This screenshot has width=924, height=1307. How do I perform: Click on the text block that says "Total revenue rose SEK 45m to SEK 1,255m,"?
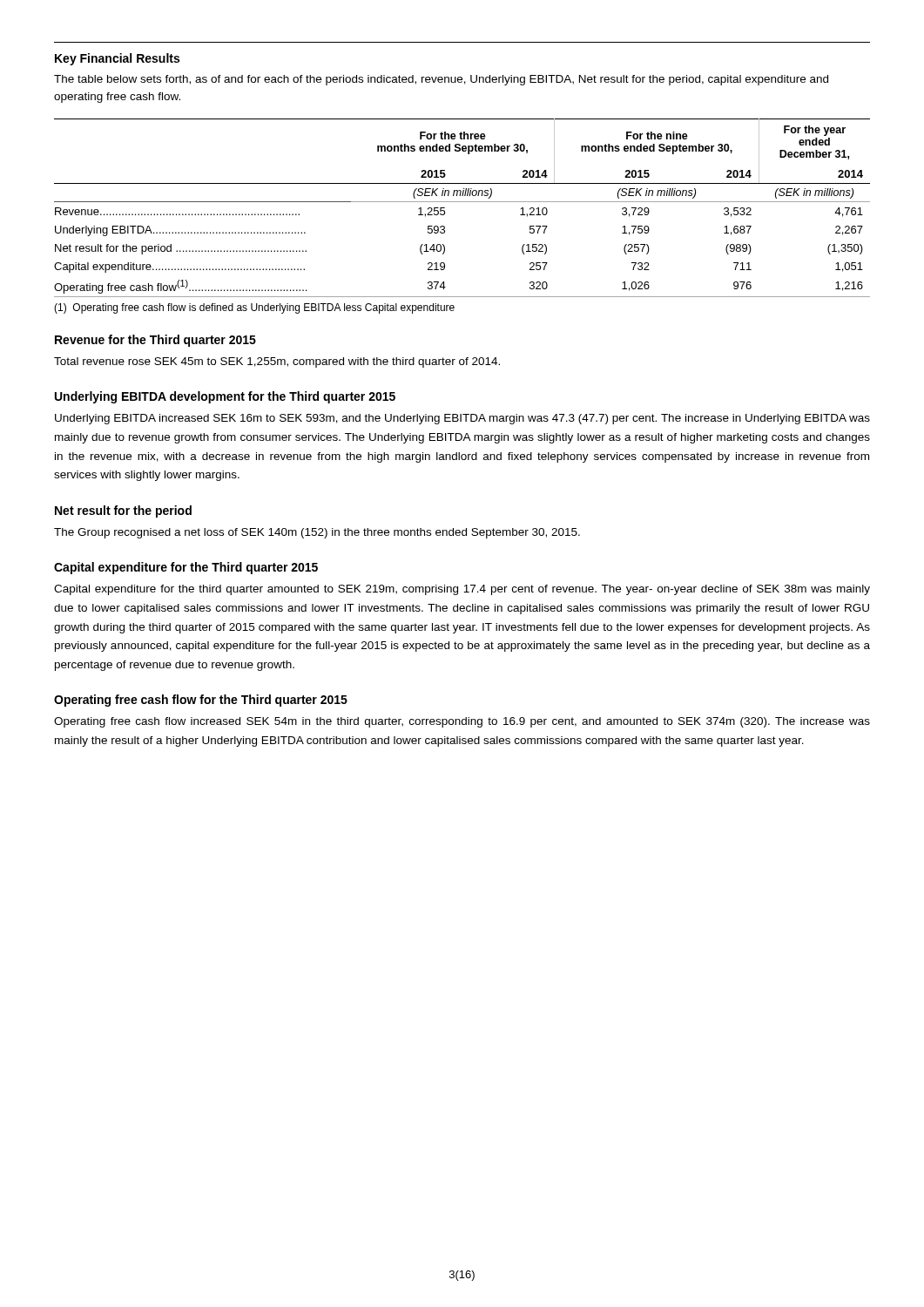tap(277, 361)
